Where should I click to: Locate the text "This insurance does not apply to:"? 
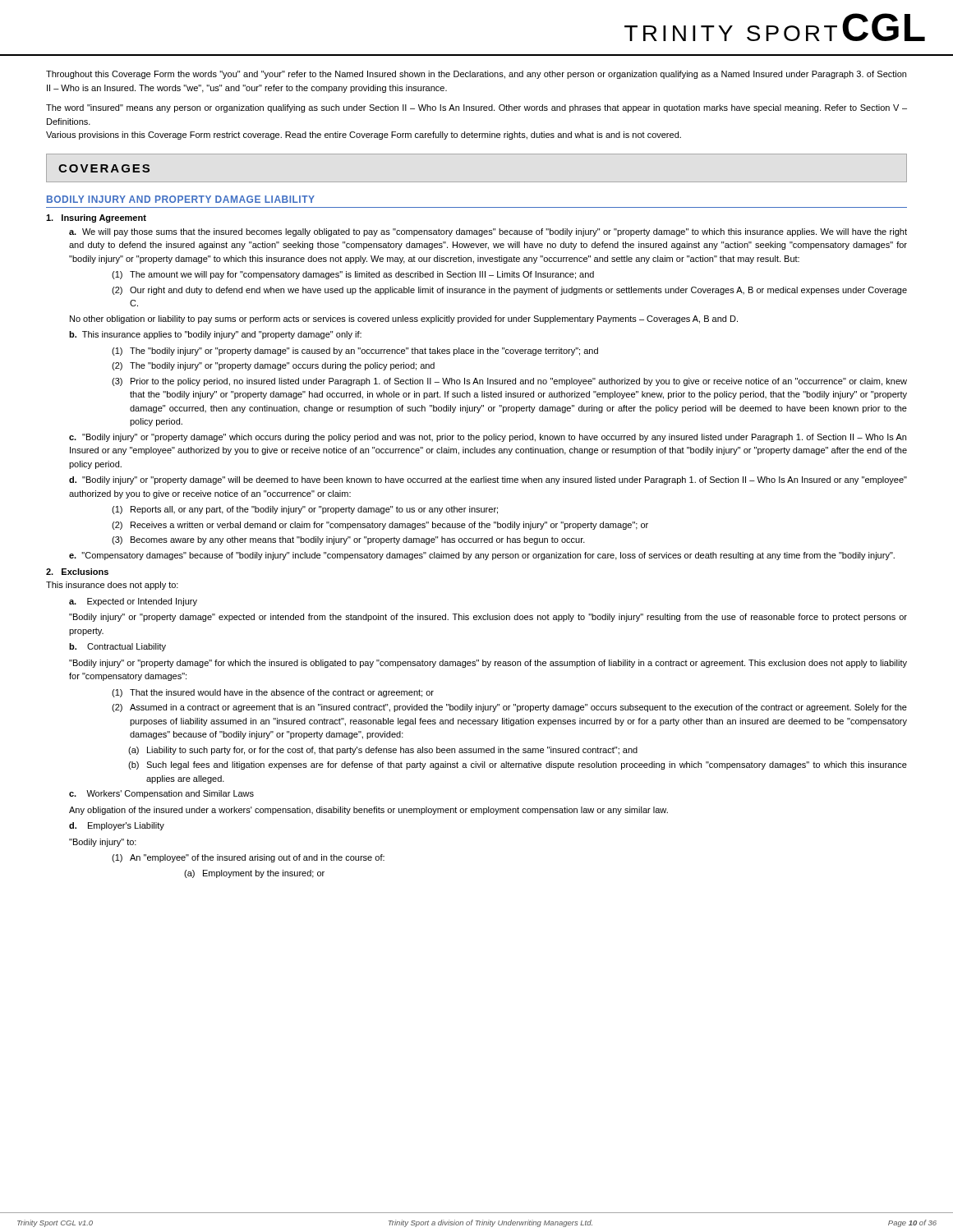(x=112, y=585)
